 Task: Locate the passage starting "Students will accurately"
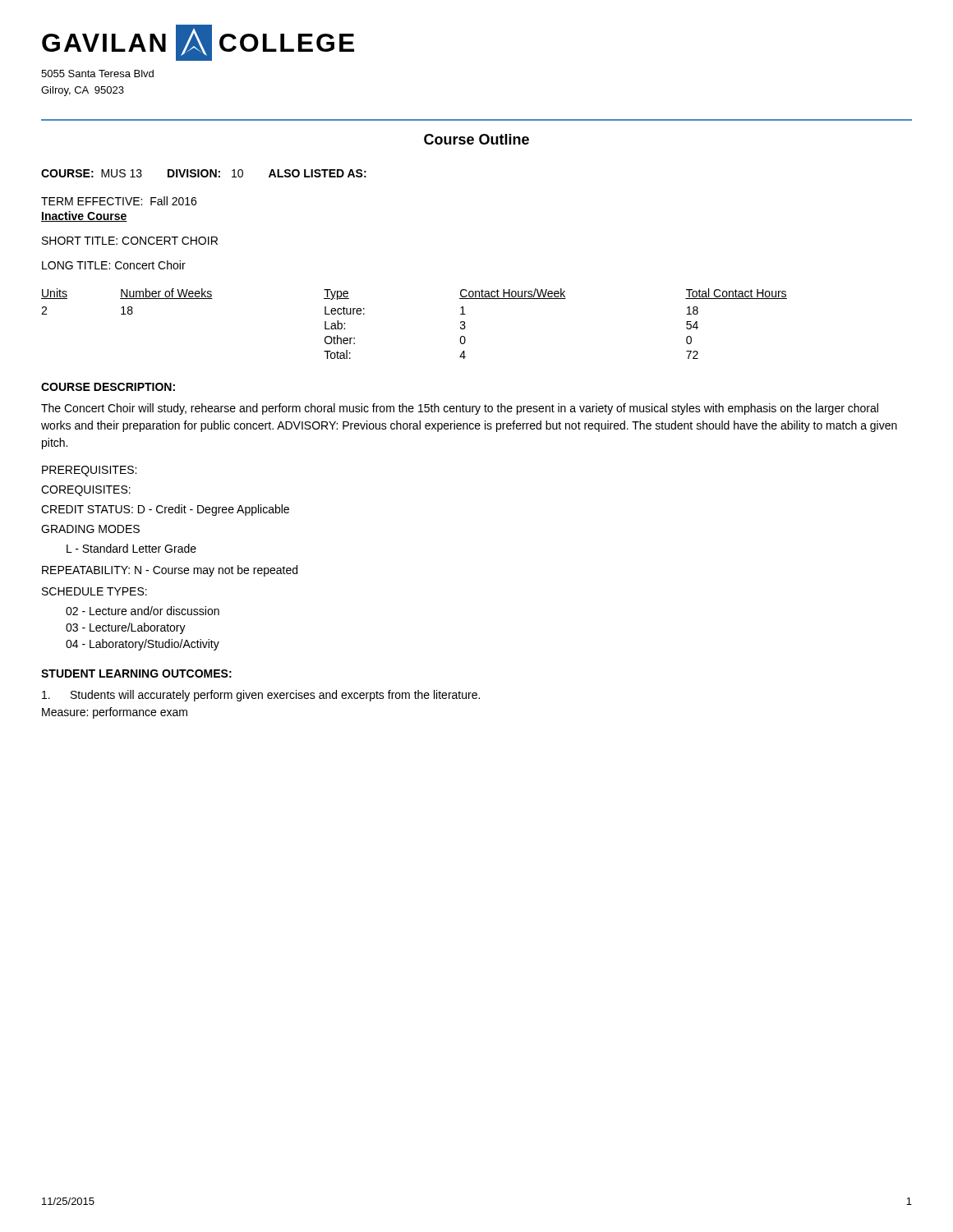pos(261,703)
